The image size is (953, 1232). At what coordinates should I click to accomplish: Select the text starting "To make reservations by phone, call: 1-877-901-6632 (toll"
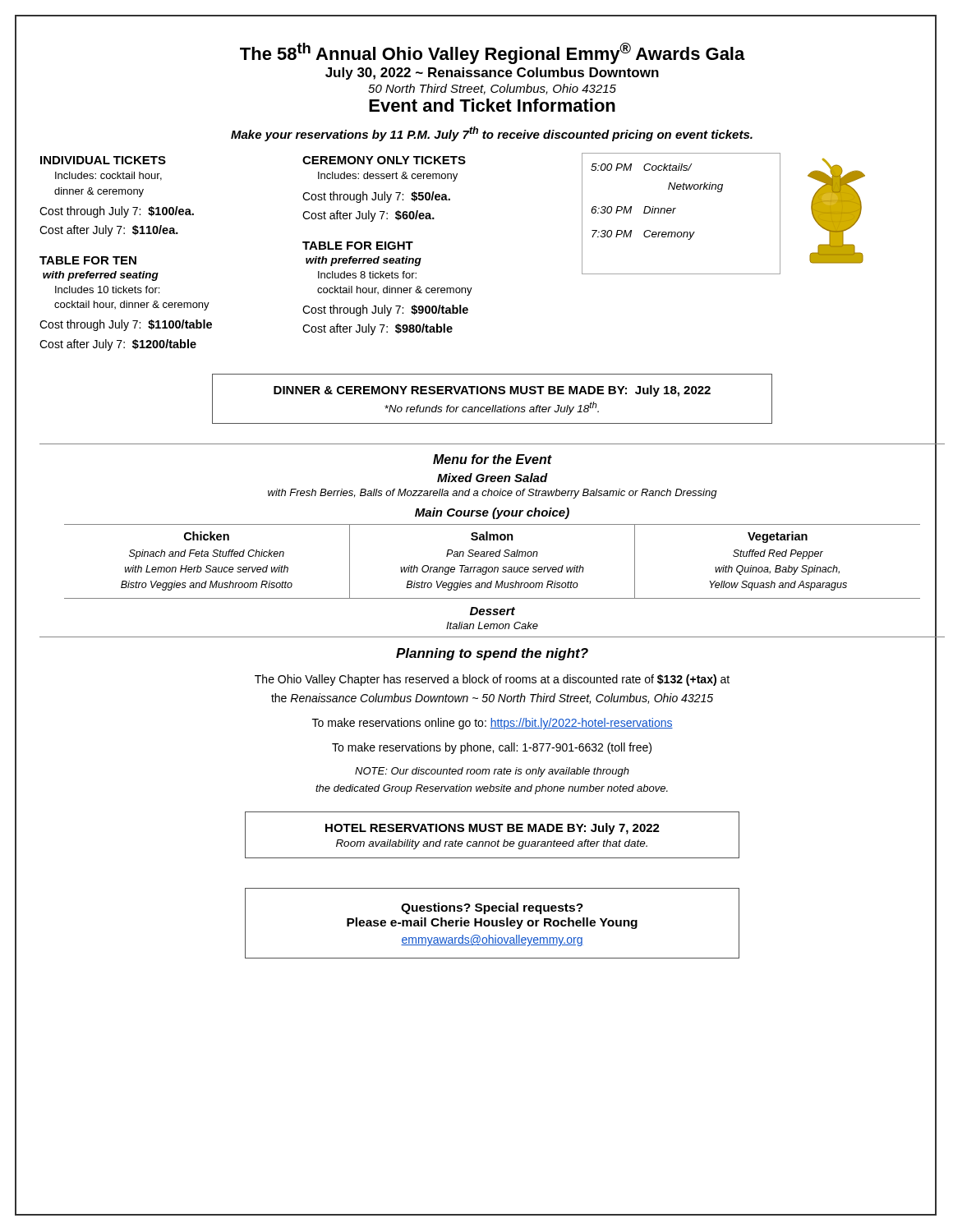point(492,747)
